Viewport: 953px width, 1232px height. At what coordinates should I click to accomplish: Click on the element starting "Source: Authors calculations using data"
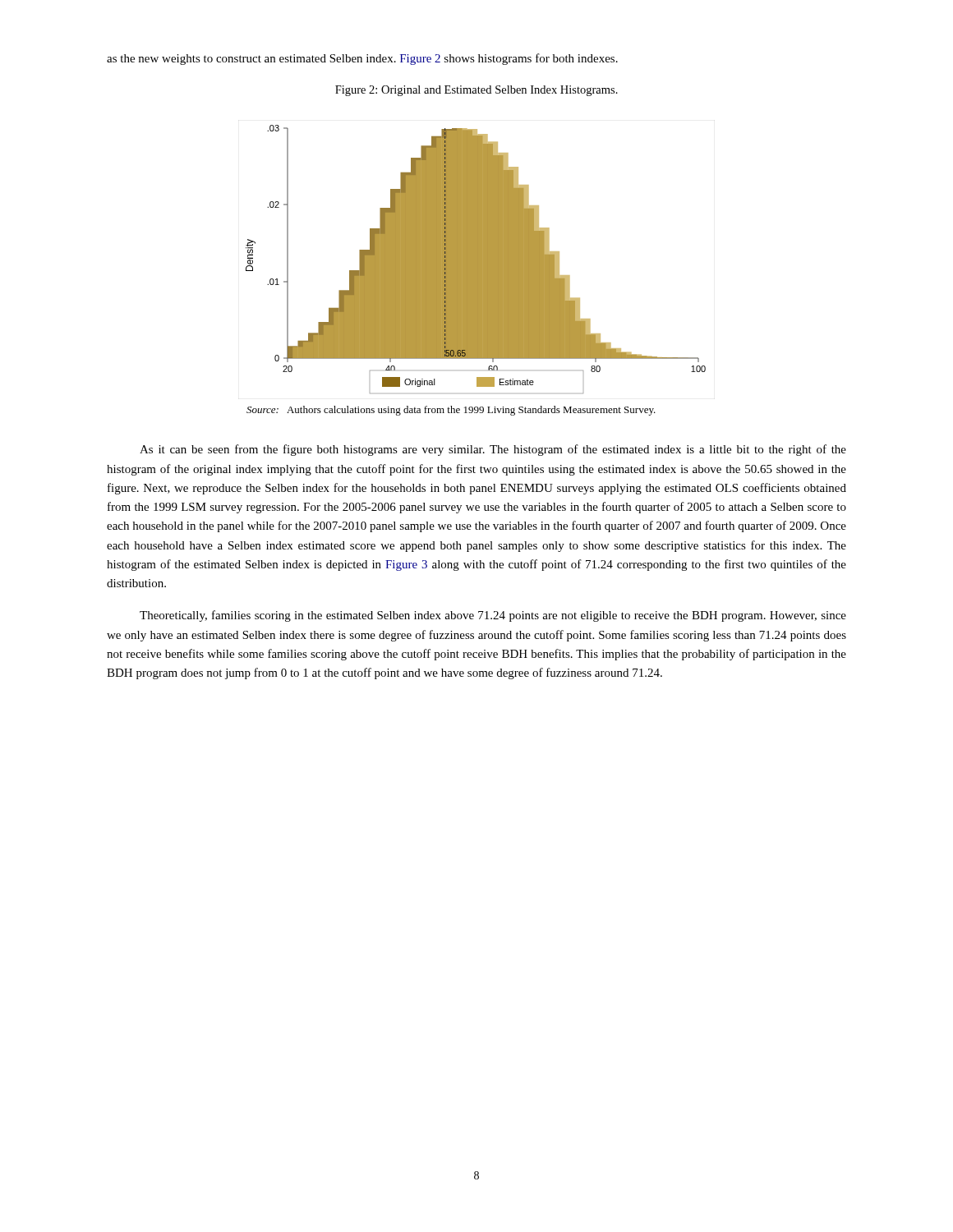[451, 410]
